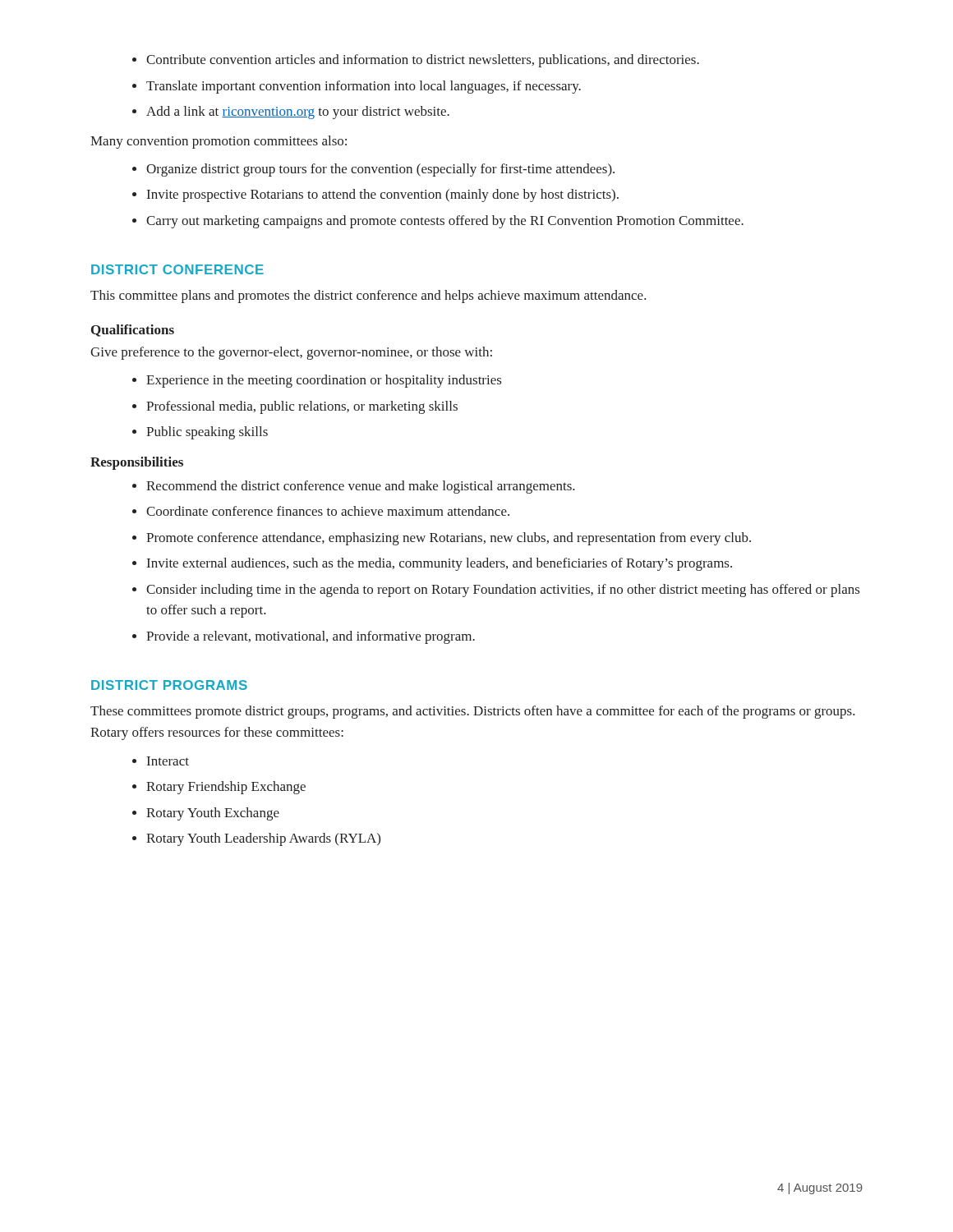953x1232 pixels.
Task: Locate the passage starting "Recommend the district"
Action: point(504,486)
